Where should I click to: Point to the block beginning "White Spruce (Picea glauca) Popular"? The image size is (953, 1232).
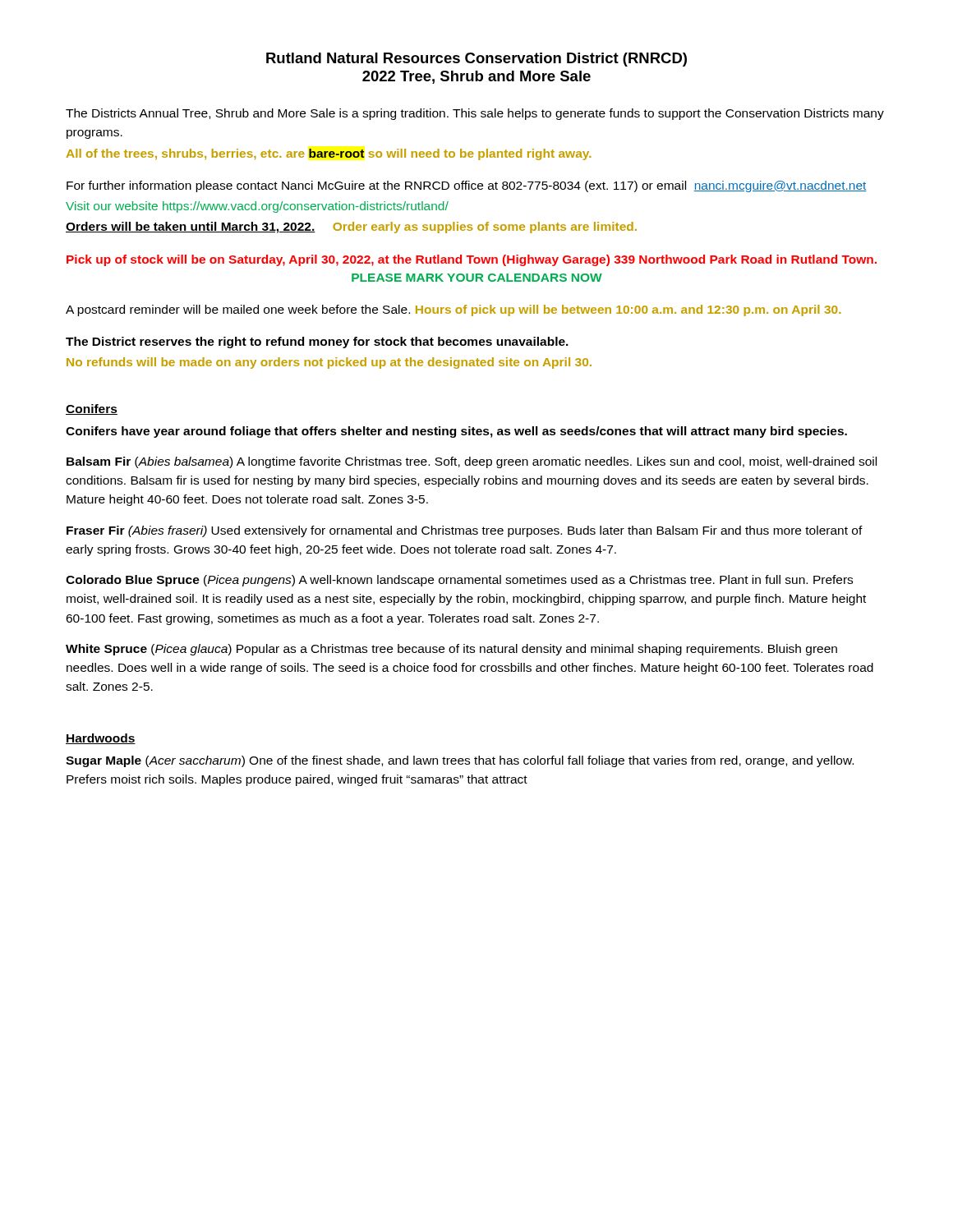coord(476,667)
